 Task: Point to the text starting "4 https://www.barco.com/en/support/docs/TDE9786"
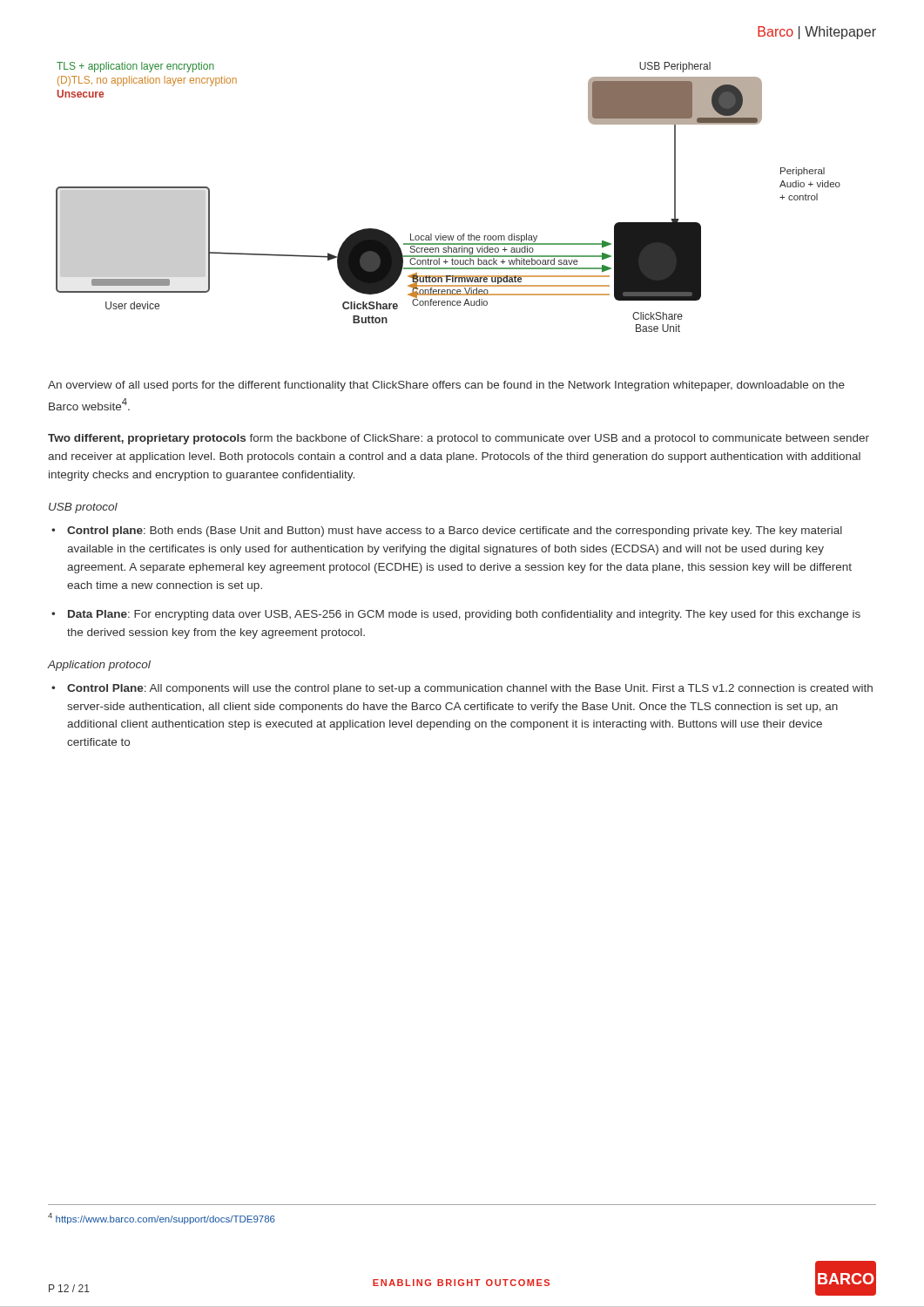[162, 1217]
